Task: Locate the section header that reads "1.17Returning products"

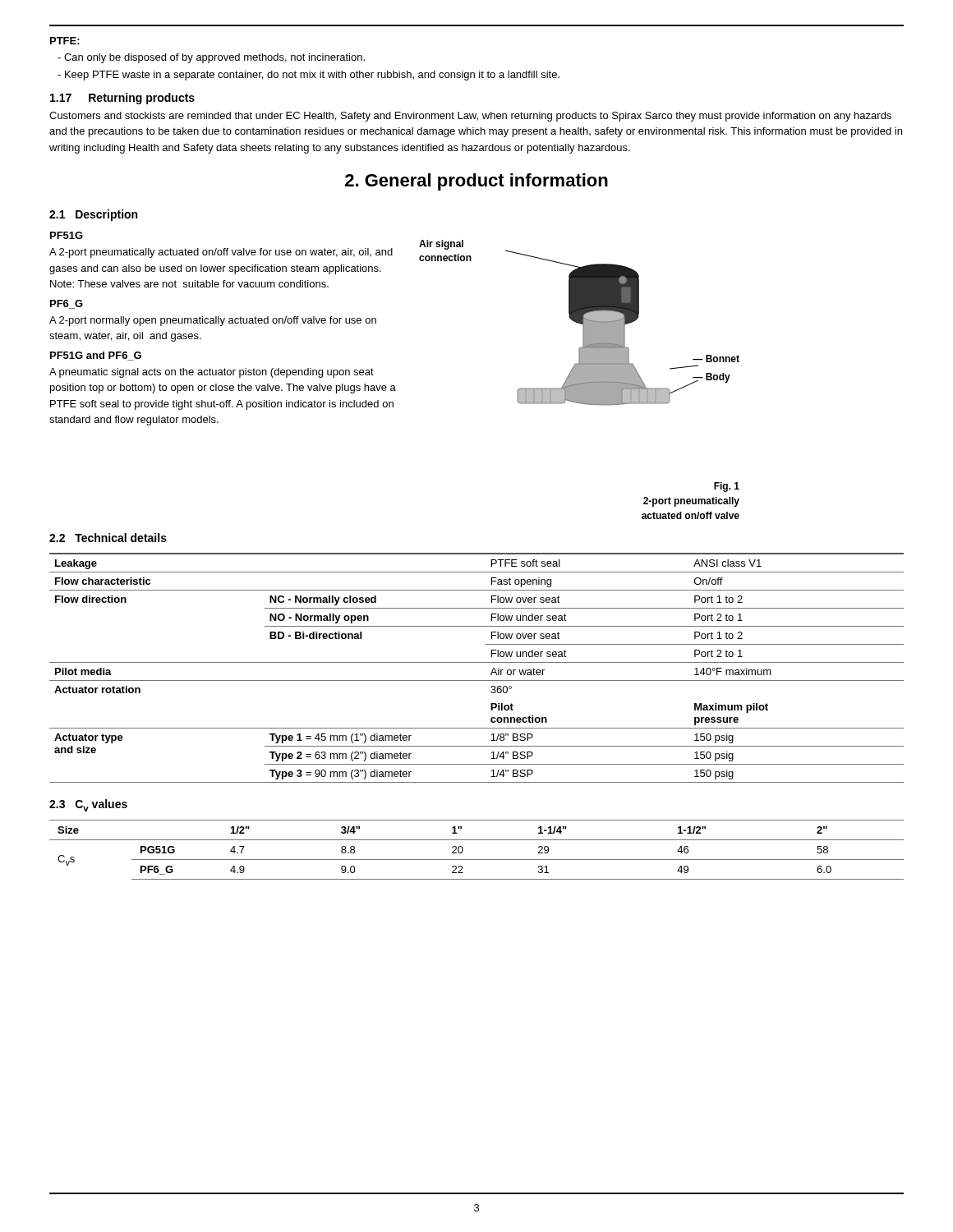Action: [122, 98]
